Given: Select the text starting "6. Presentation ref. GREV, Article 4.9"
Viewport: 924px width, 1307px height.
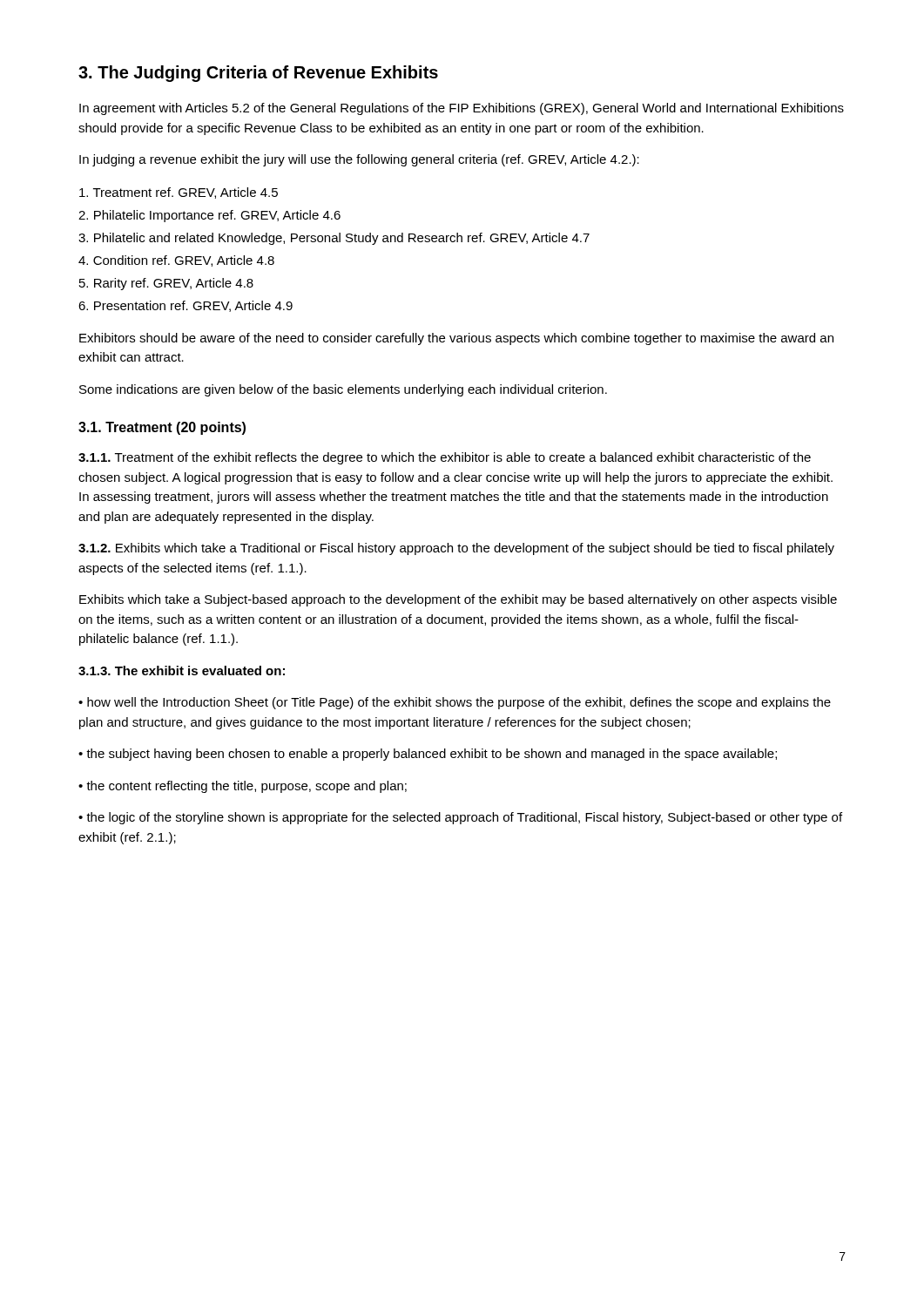Looking at the screenshot, I should tap(186, 305).
